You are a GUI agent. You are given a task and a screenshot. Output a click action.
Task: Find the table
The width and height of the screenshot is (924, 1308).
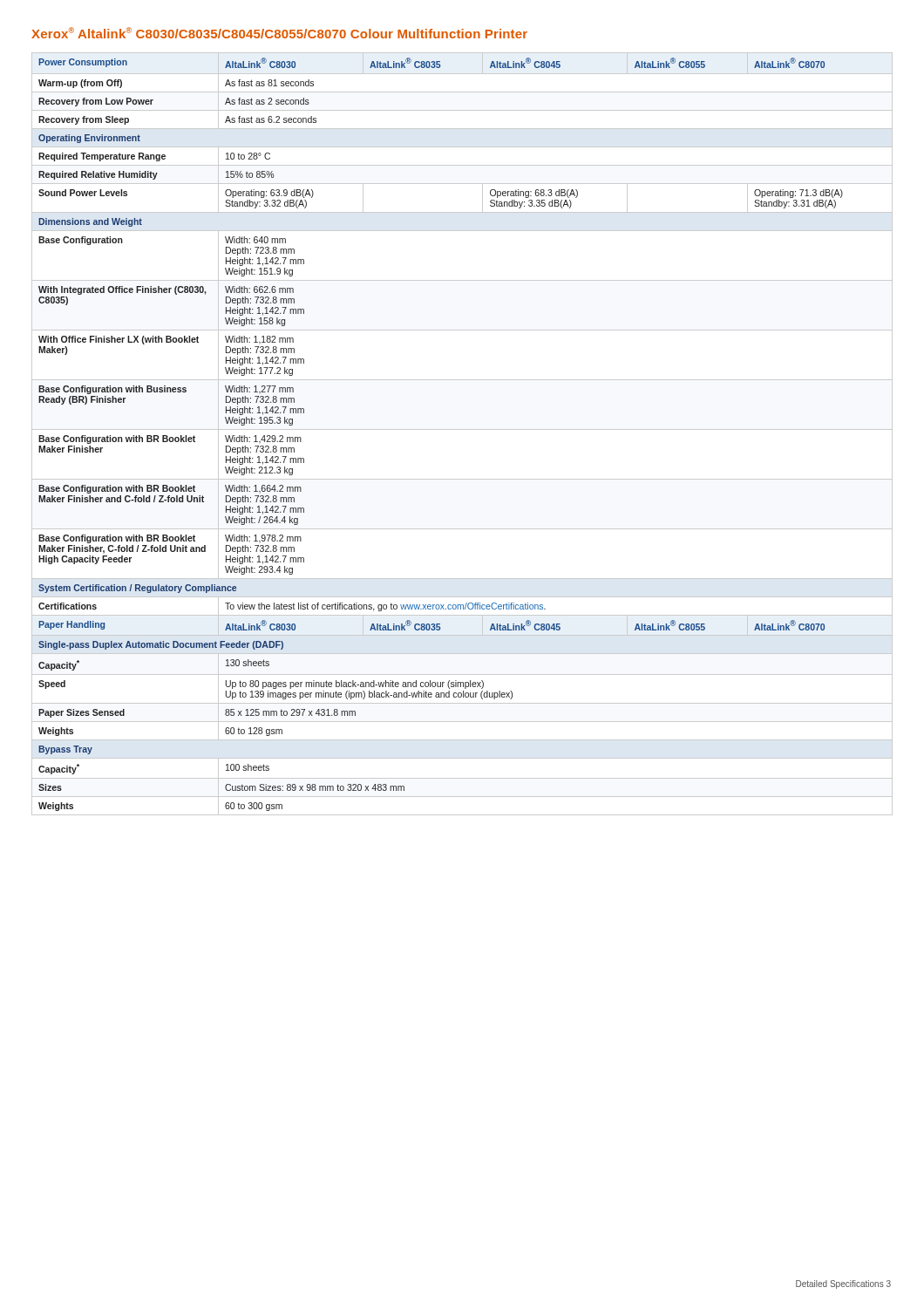pos(462,434)
